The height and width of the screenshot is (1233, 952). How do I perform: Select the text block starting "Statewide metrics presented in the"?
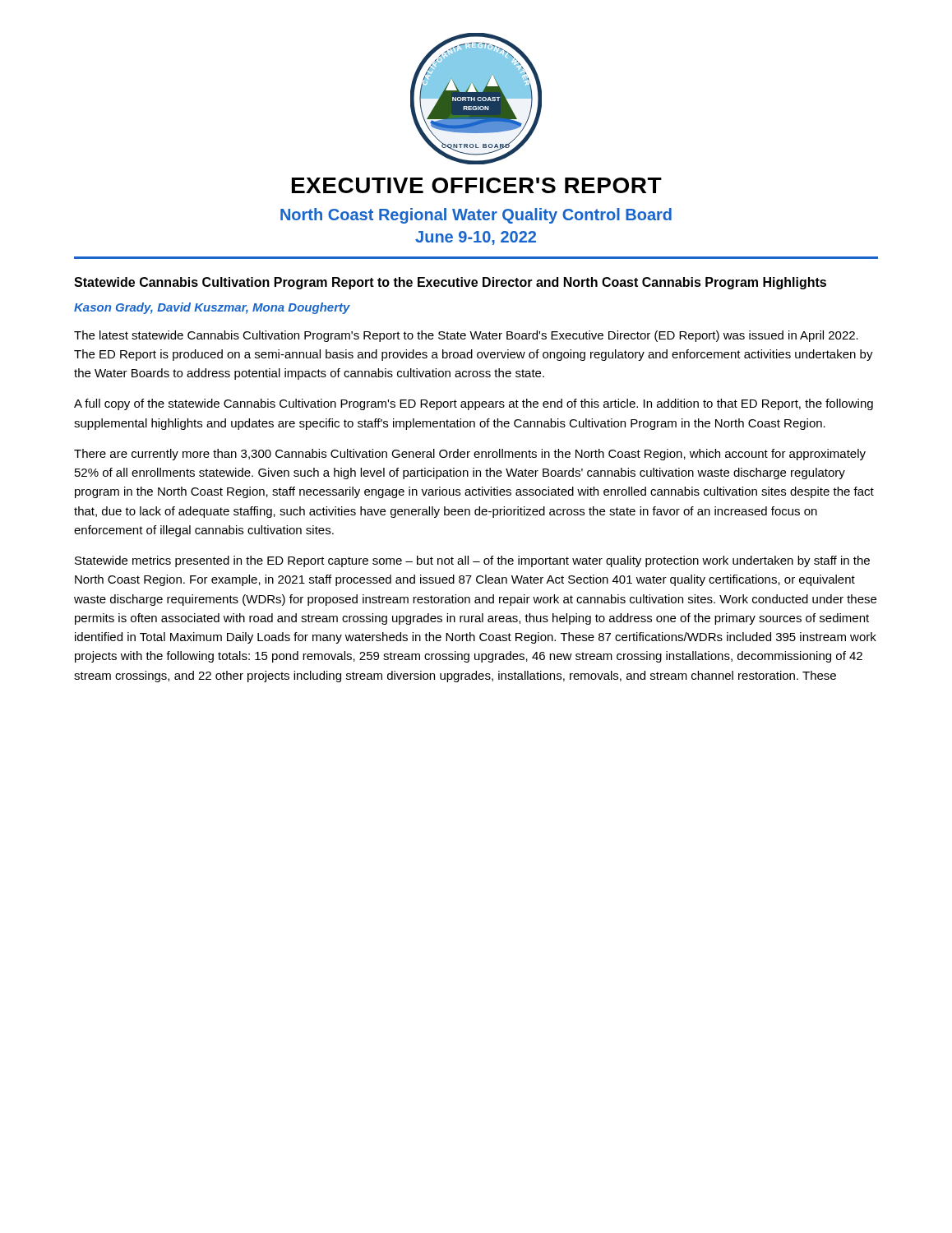point(476,618)
